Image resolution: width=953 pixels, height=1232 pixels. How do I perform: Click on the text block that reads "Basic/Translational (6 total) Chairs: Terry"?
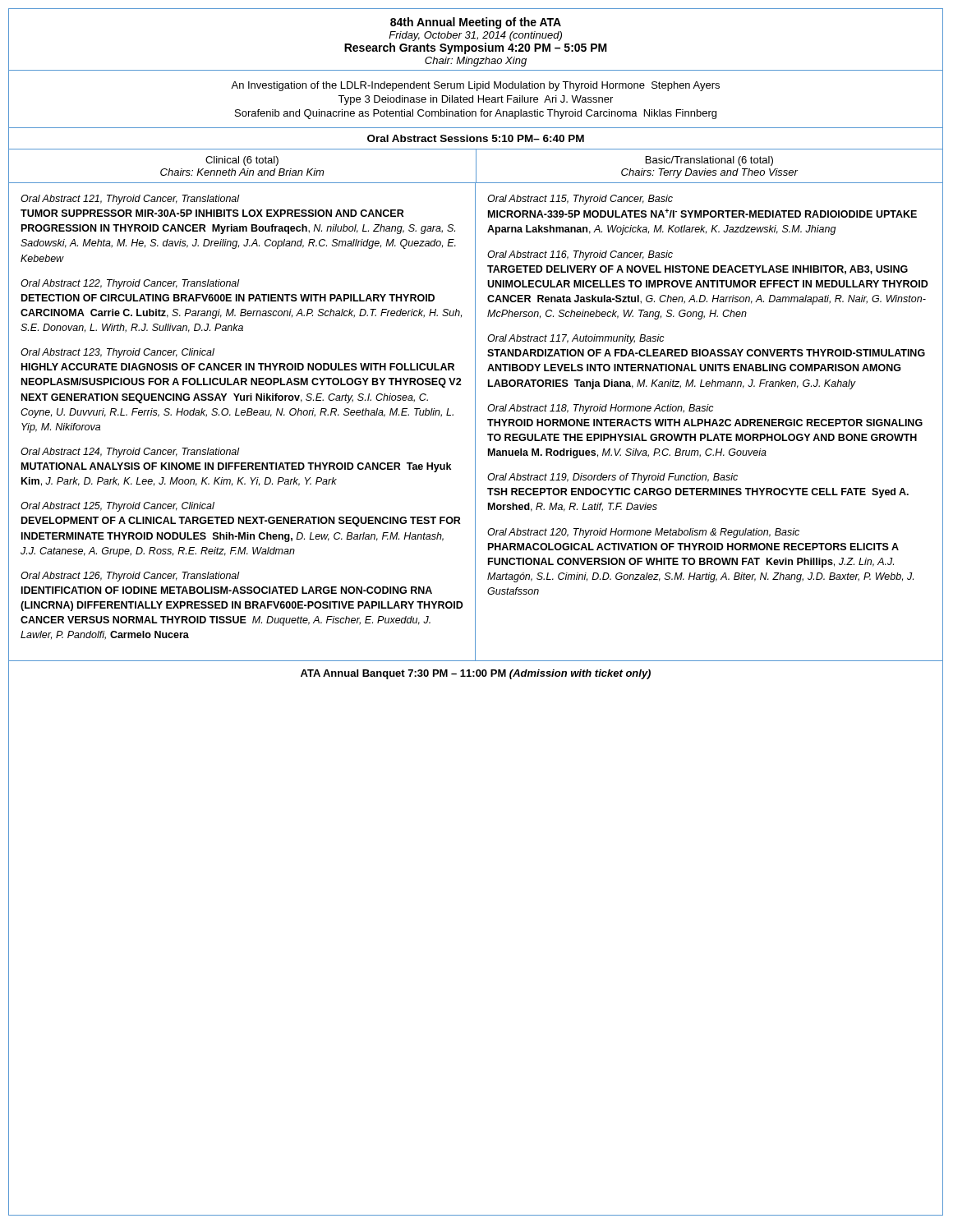point(709,166)
